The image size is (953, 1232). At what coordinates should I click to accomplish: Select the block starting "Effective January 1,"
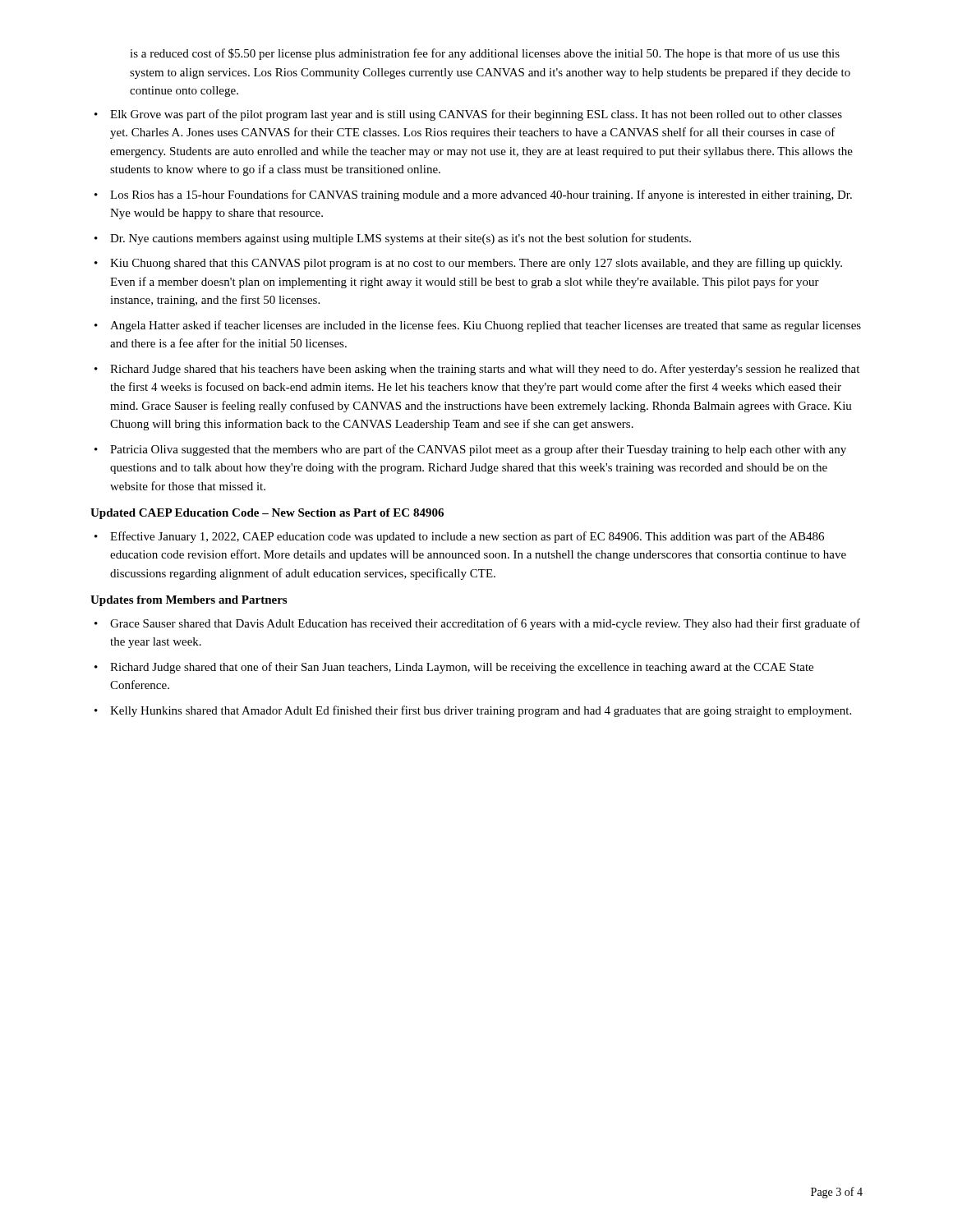coord(478,554)
